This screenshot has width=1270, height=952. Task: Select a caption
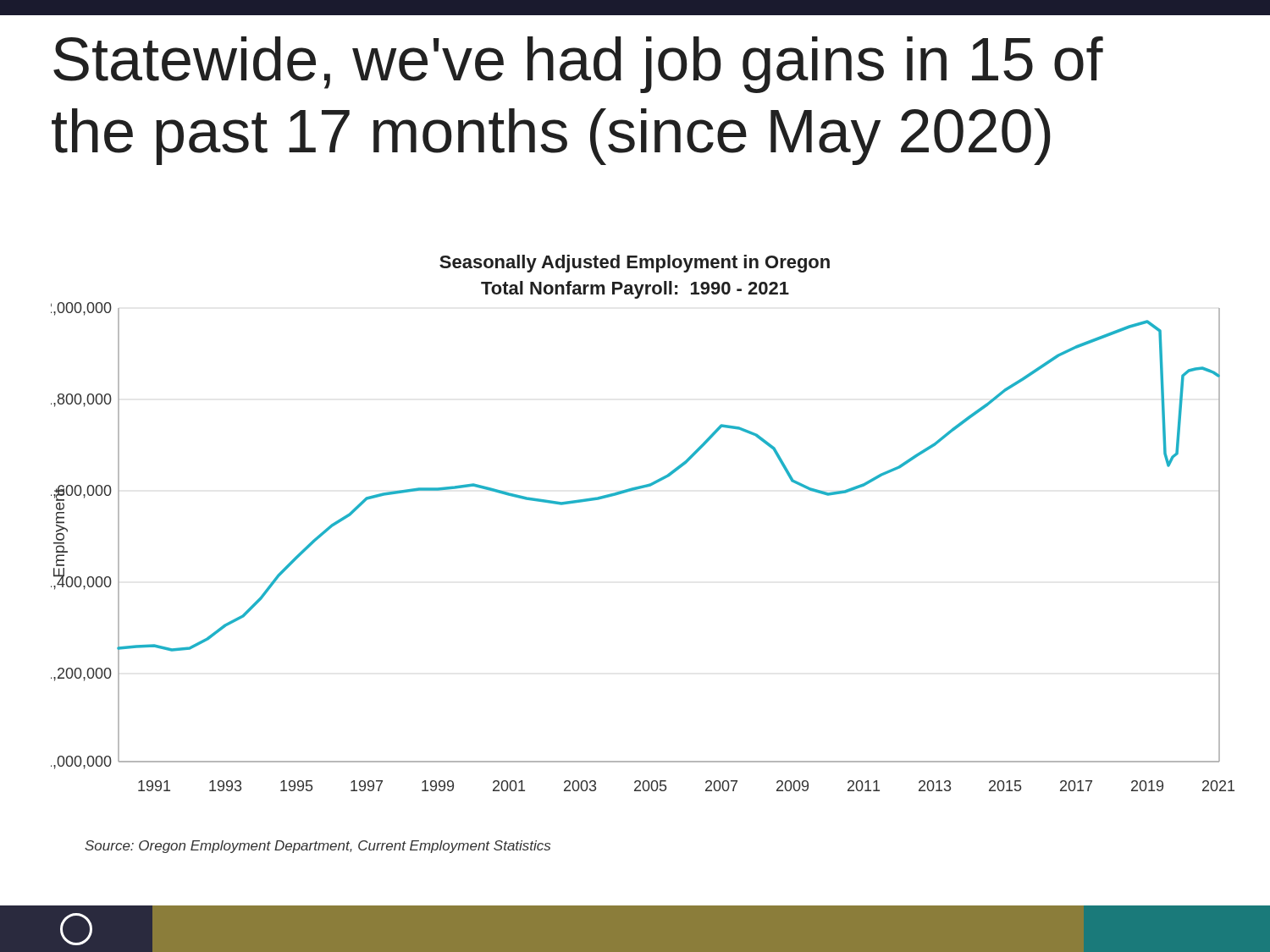click(635, 276)
